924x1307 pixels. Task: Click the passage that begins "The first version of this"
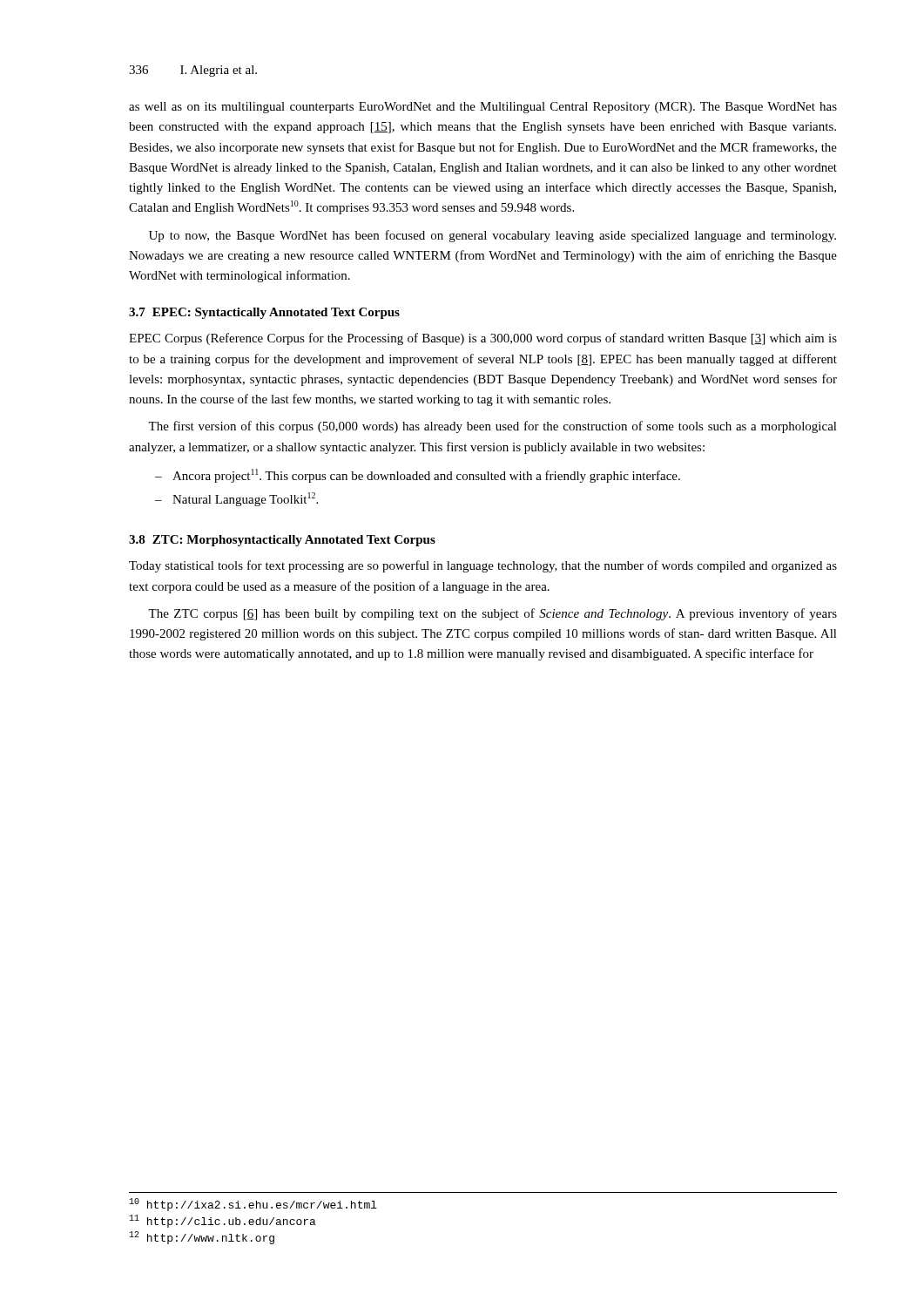pyautogui.click(x=483, y=437)
